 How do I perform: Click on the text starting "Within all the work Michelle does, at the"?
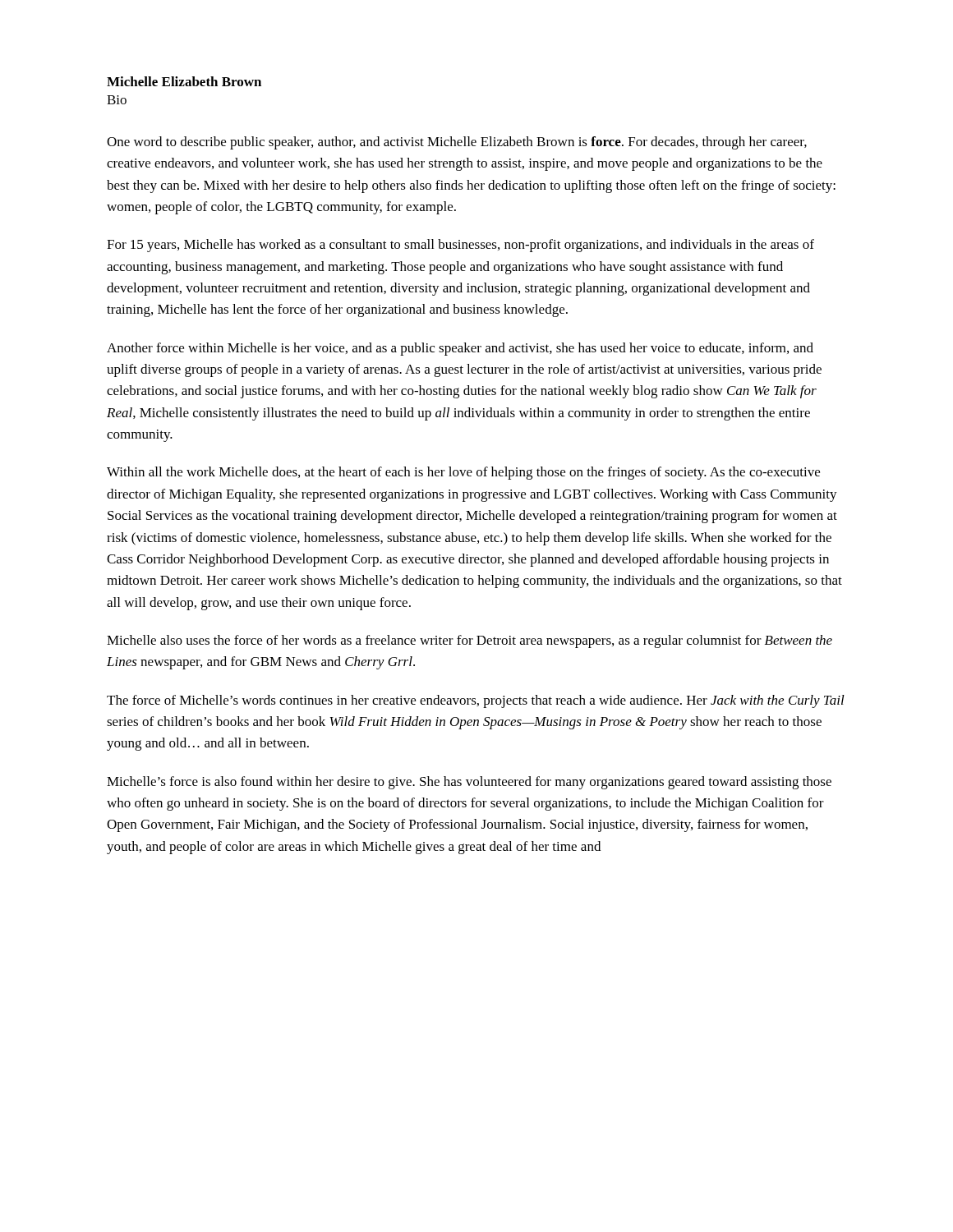(x=476, y=538)
